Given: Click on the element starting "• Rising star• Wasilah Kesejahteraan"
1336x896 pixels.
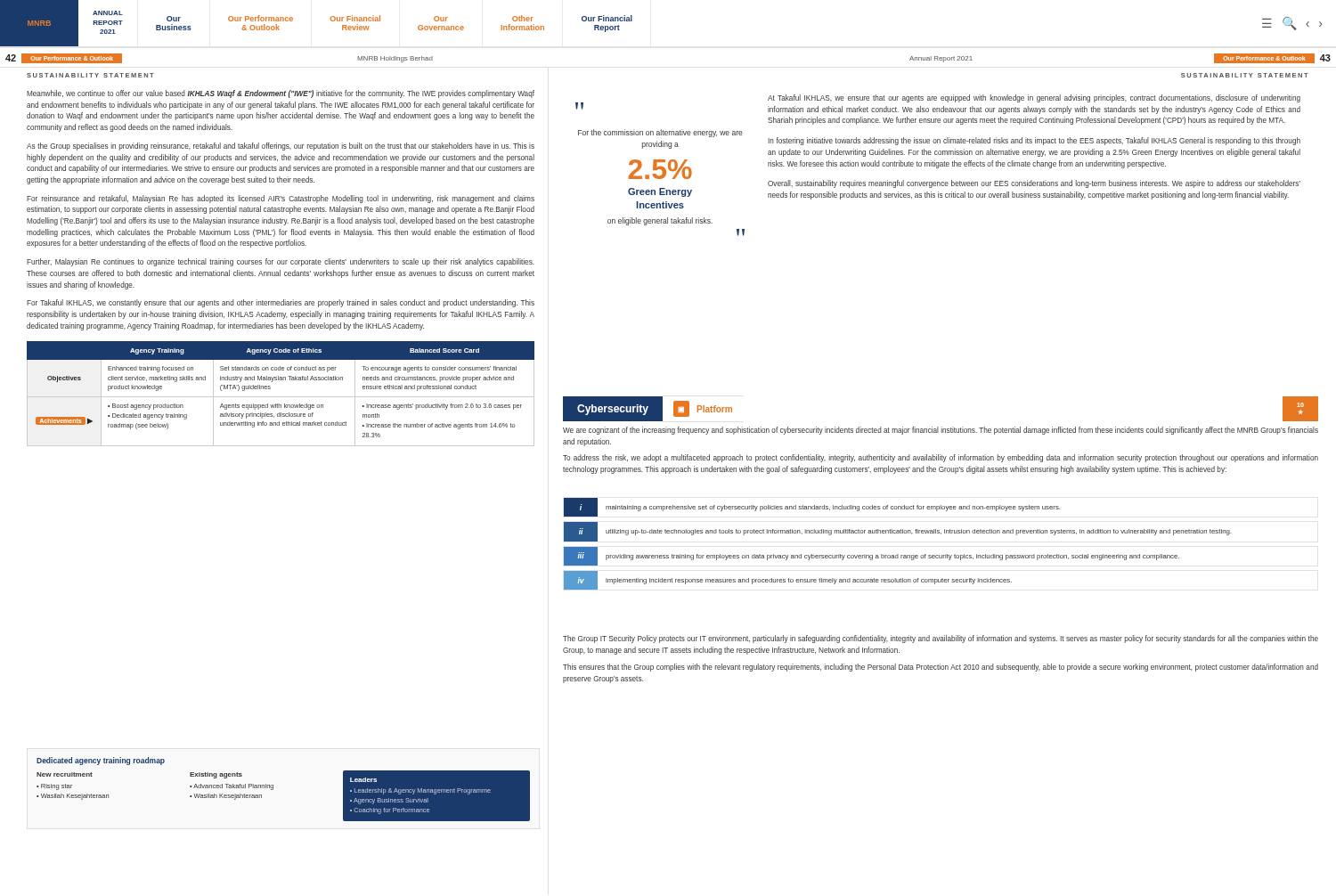Looking at the screenshot, I should [73, 791].
